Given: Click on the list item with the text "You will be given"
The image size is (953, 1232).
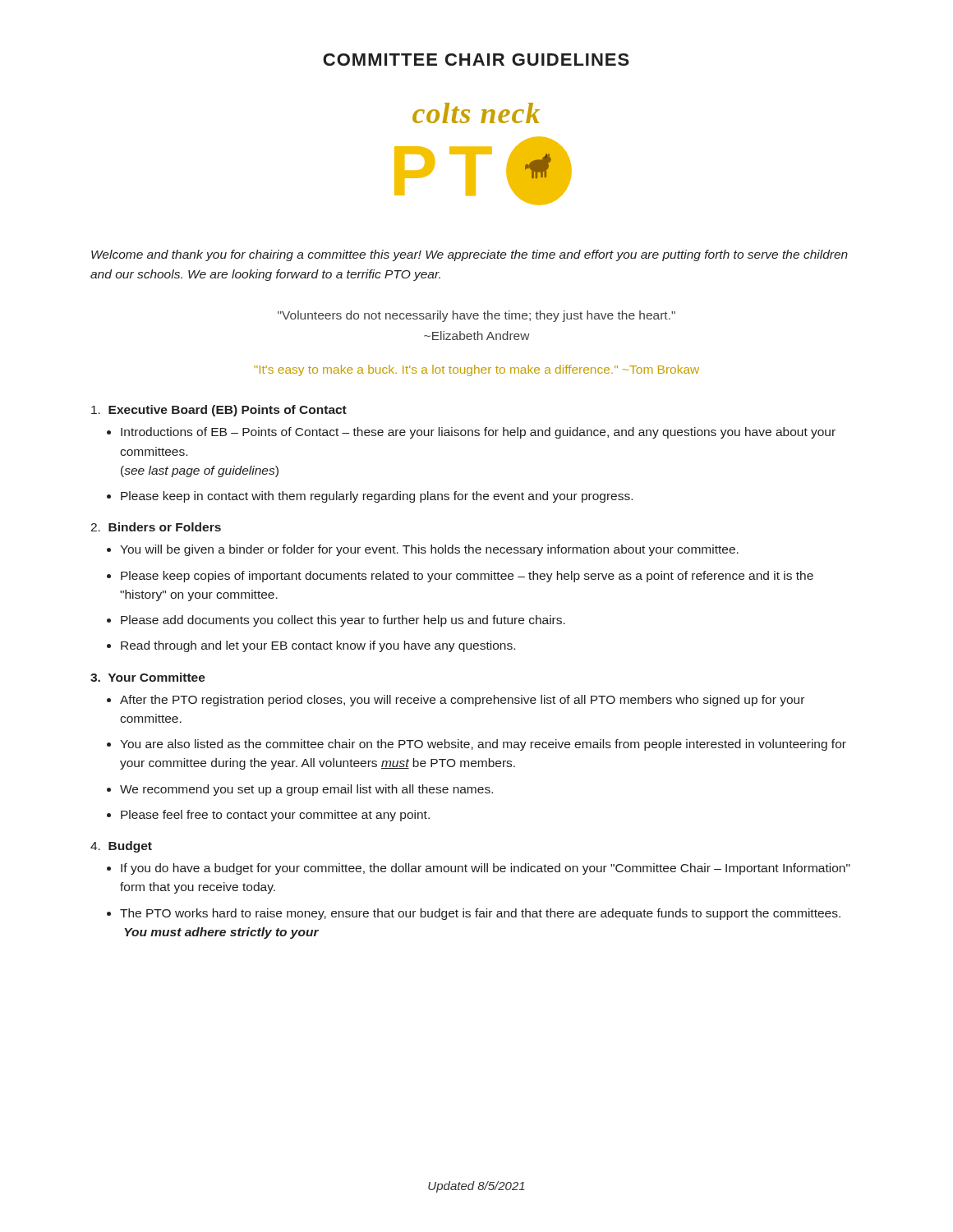Looking at the screenshot, I should click(x=430, y=549).
